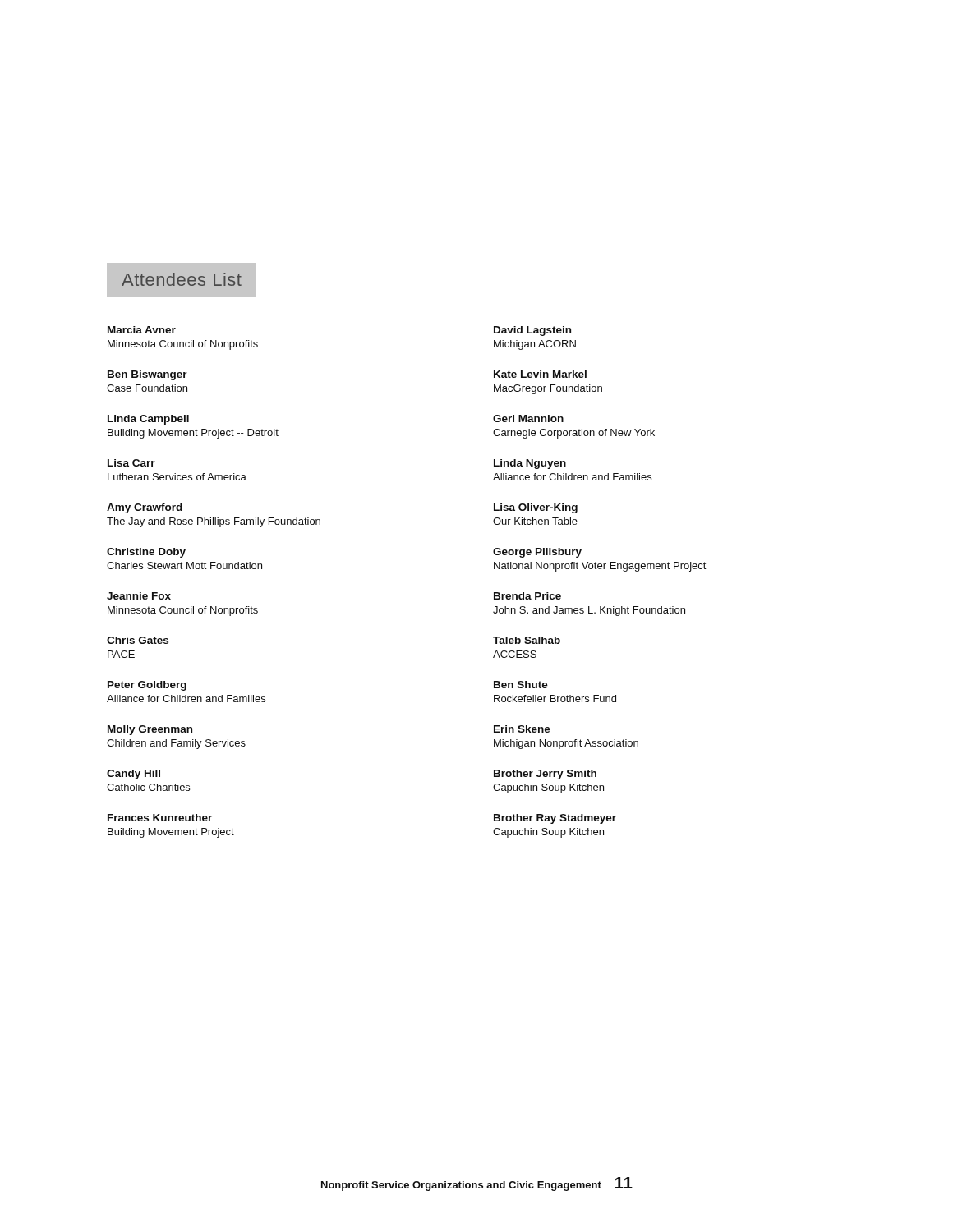Click where it says "Chris Gates PACE"

(138, 640)
